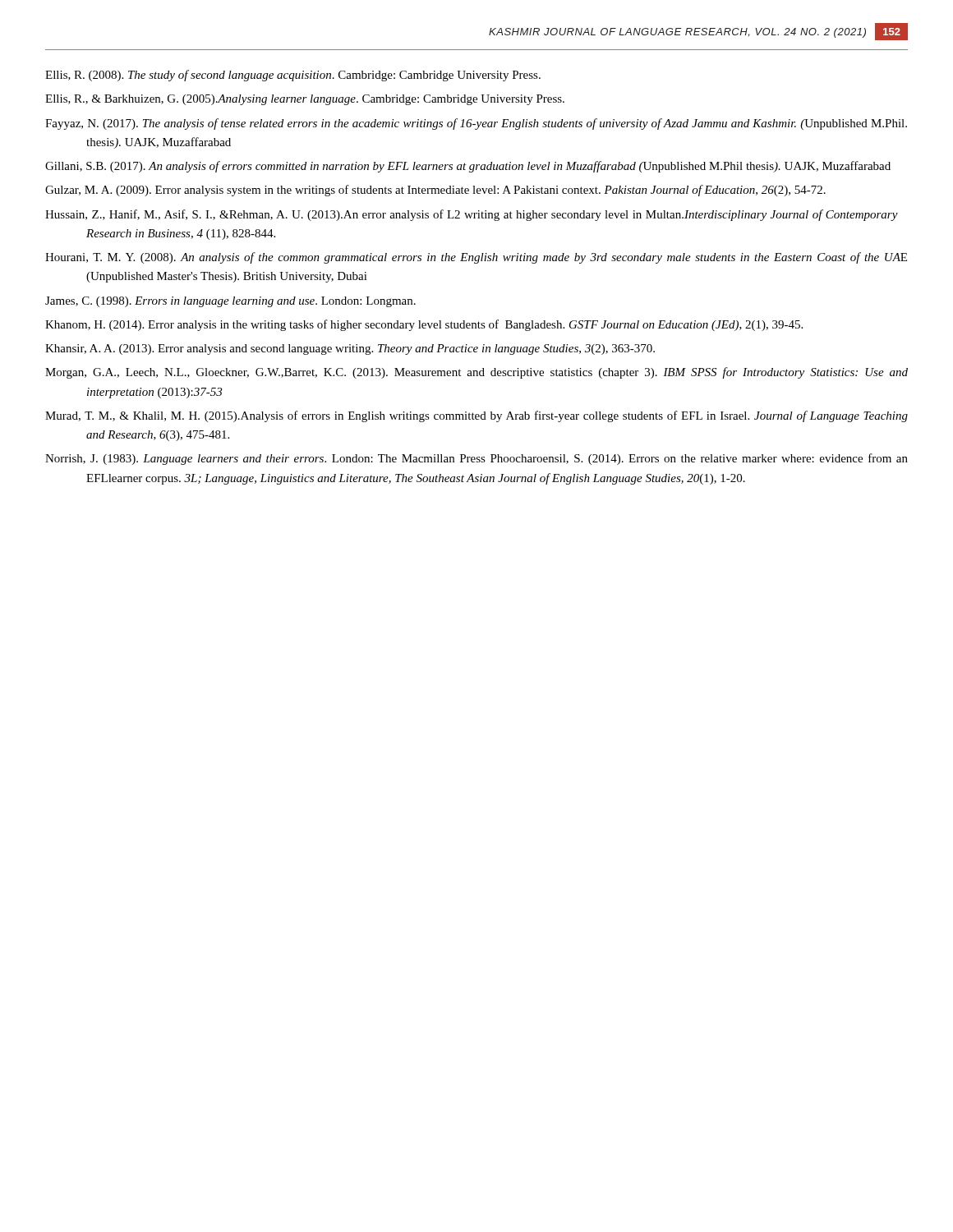The image size is (953, 1232).
Task: Locate the text block starting "Ellis, R., & Barkhuizen,"
Action: click(x=305, y=99)
